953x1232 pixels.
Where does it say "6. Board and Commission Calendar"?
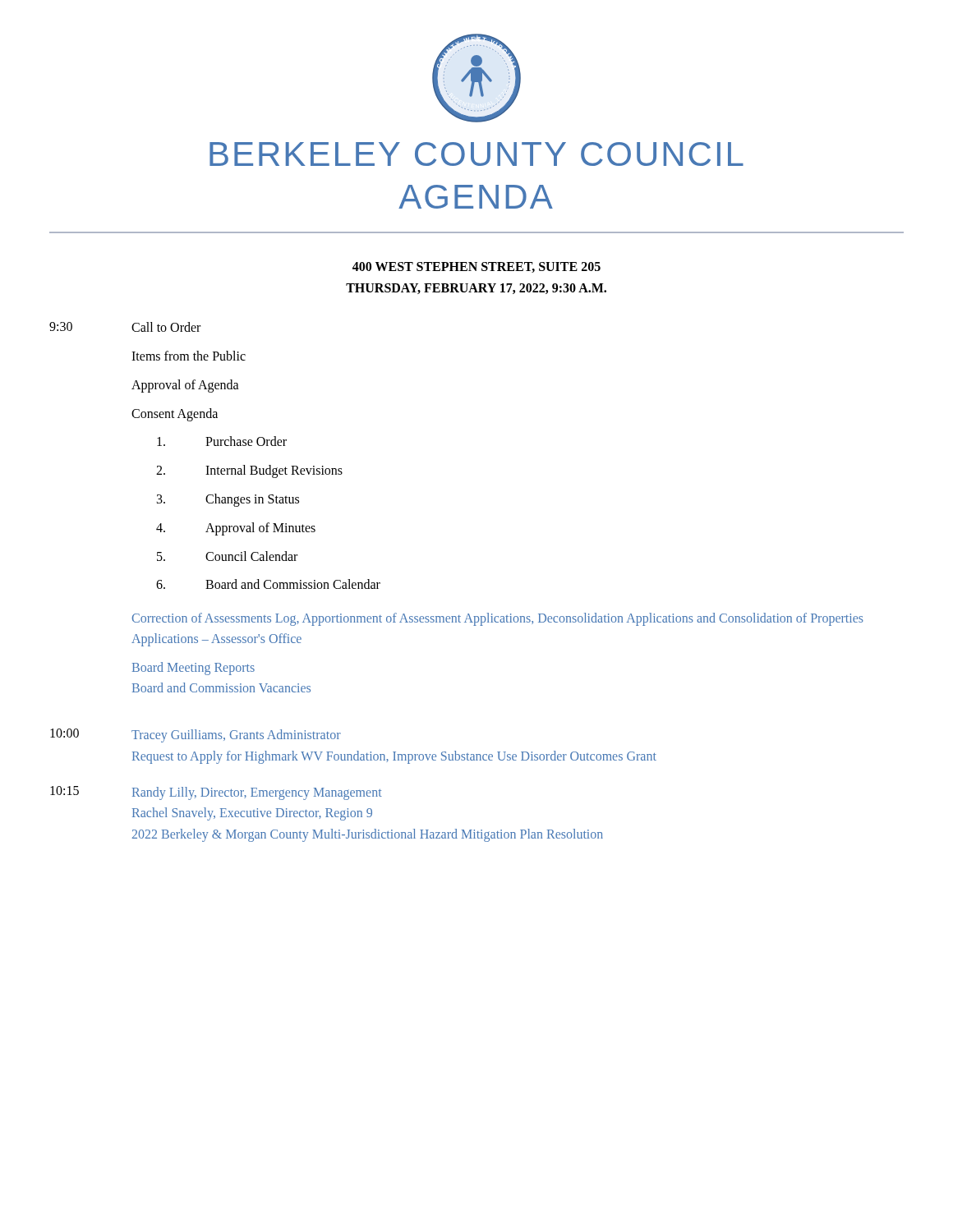coord(256,585)
